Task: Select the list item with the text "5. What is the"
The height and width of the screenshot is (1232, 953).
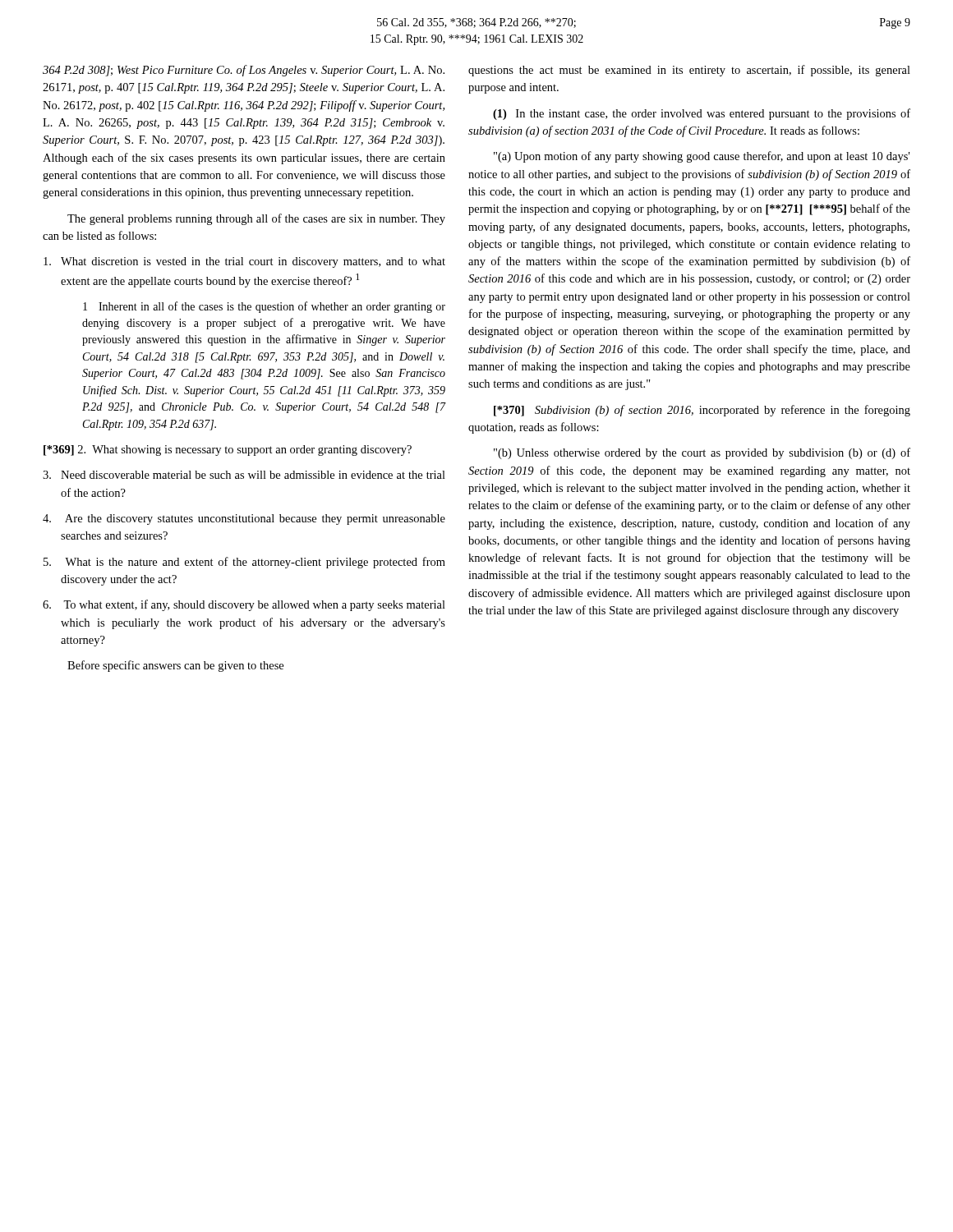Action: click(x=244, y=571)
